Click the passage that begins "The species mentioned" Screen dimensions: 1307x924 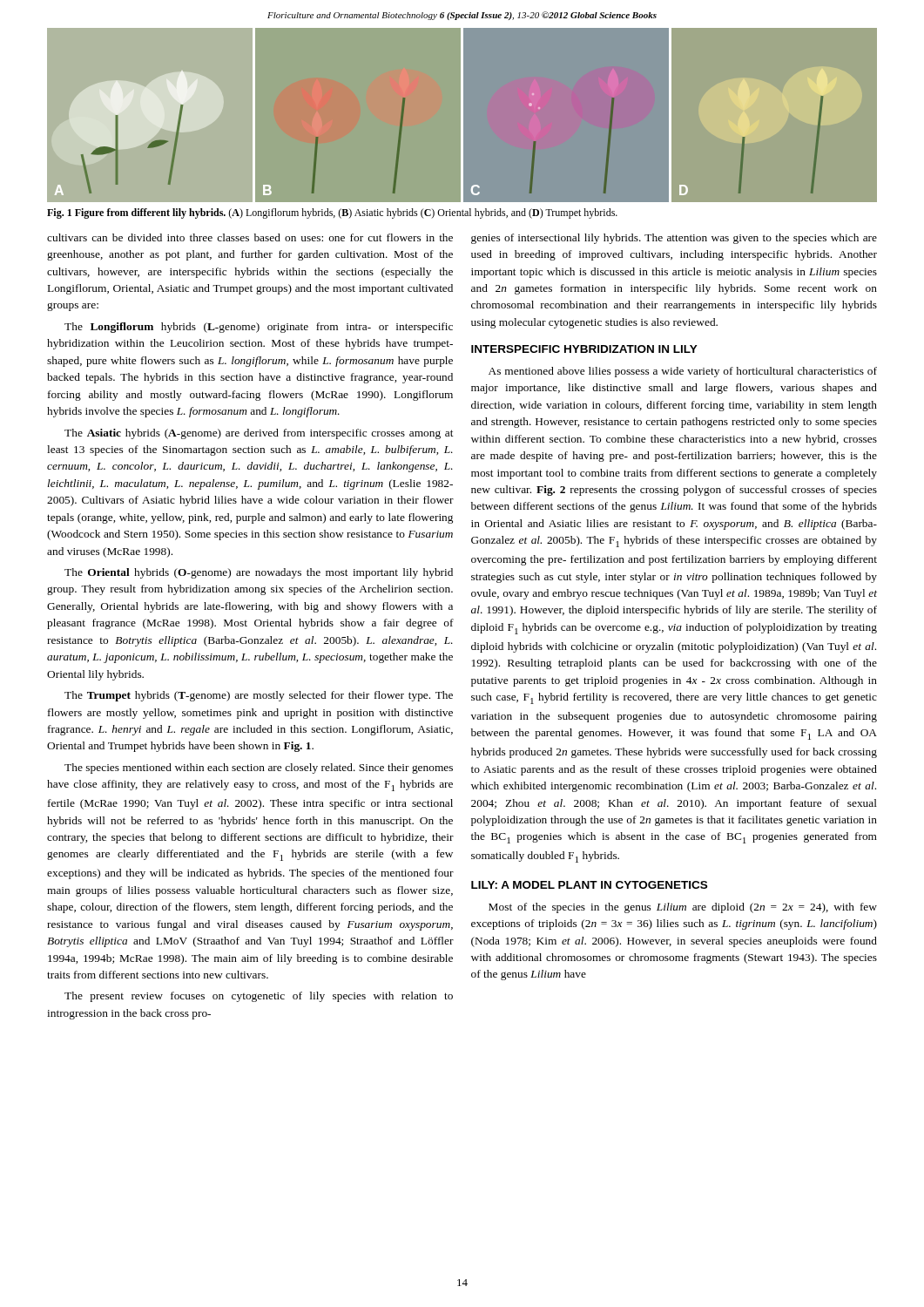point(250,871)
